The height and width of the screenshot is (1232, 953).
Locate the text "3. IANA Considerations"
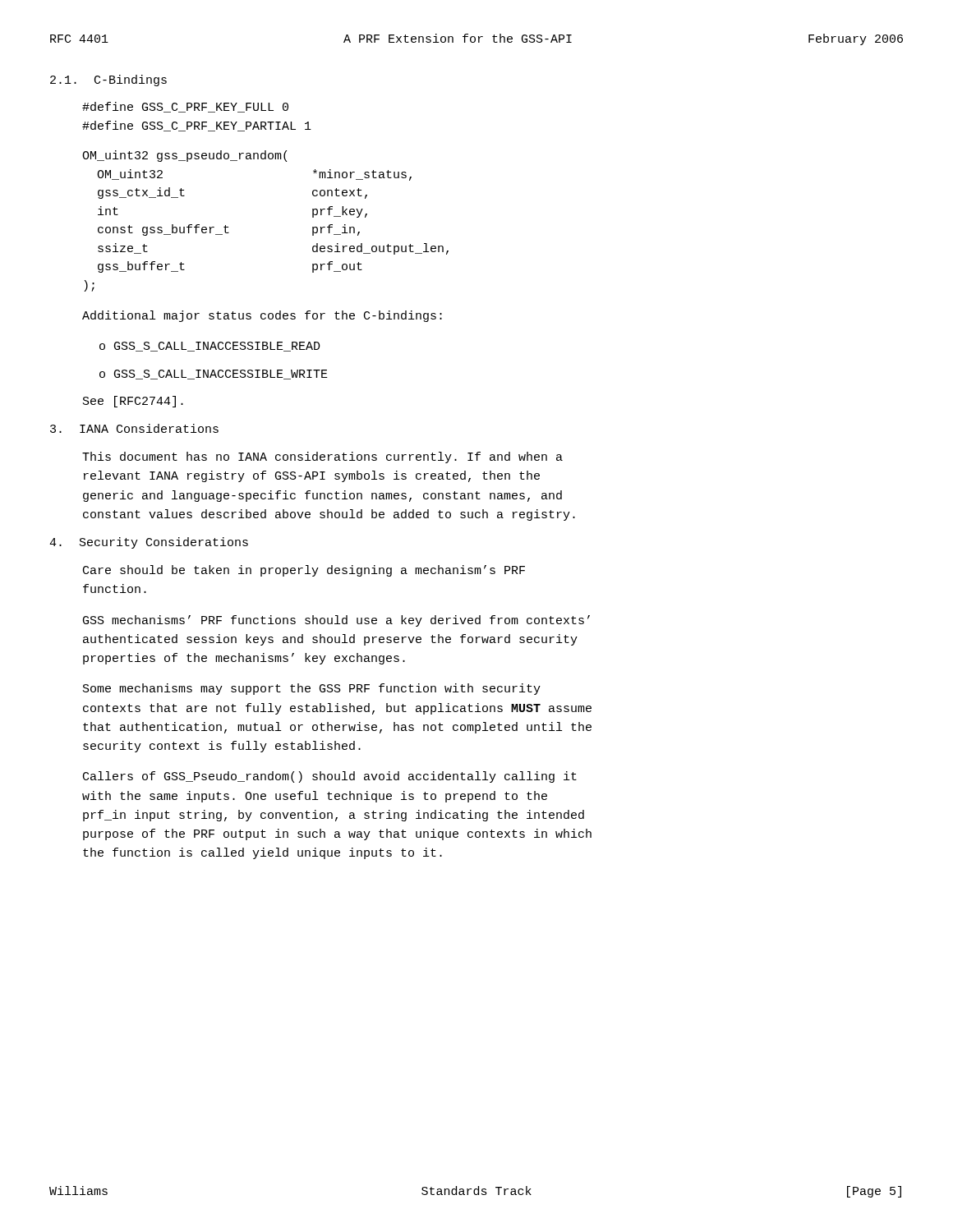(x=134, y=430)
